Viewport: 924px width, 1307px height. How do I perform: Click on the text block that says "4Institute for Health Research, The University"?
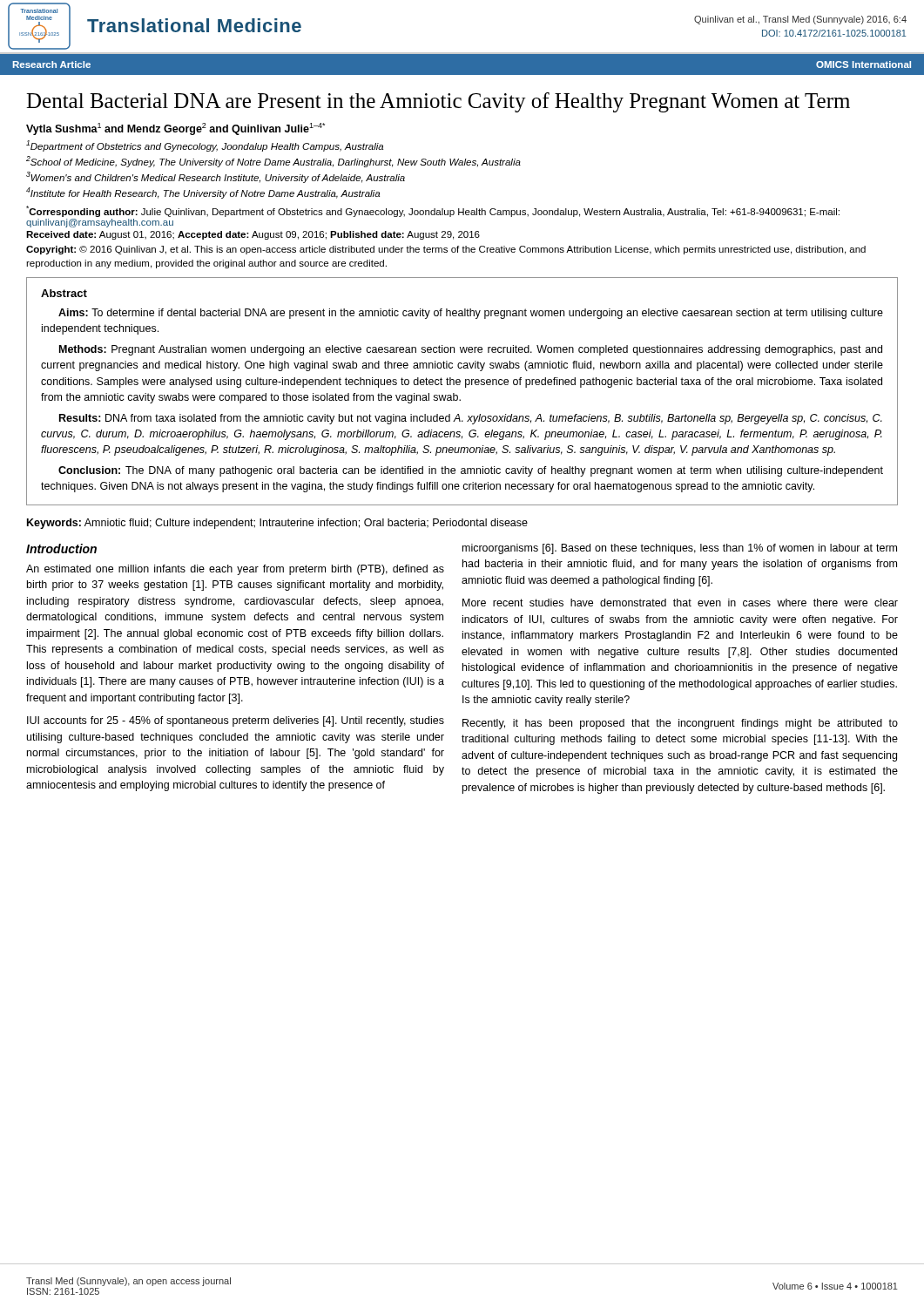tap(203, 192)
